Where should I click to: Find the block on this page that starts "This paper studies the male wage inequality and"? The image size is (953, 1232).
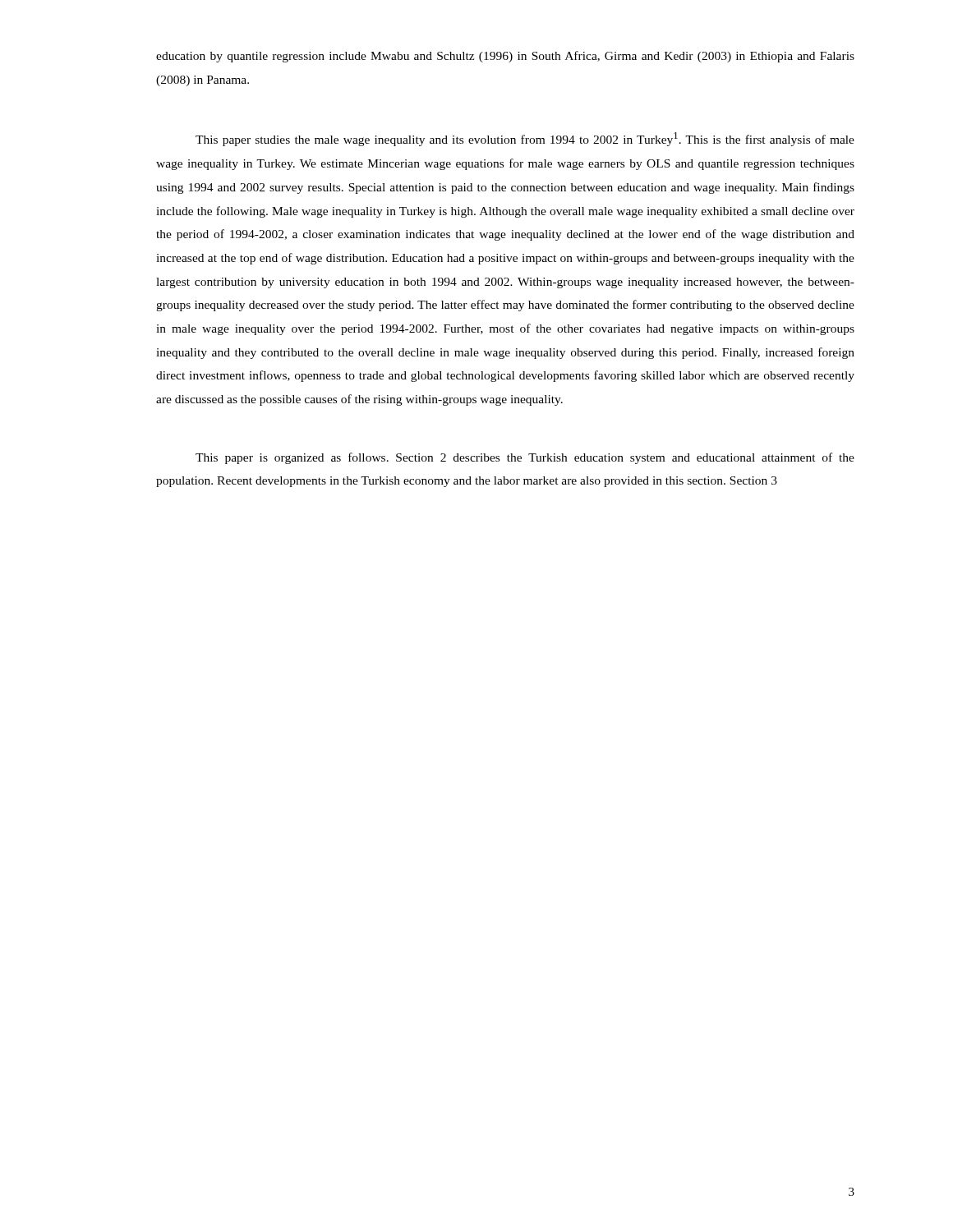[505, 267]
